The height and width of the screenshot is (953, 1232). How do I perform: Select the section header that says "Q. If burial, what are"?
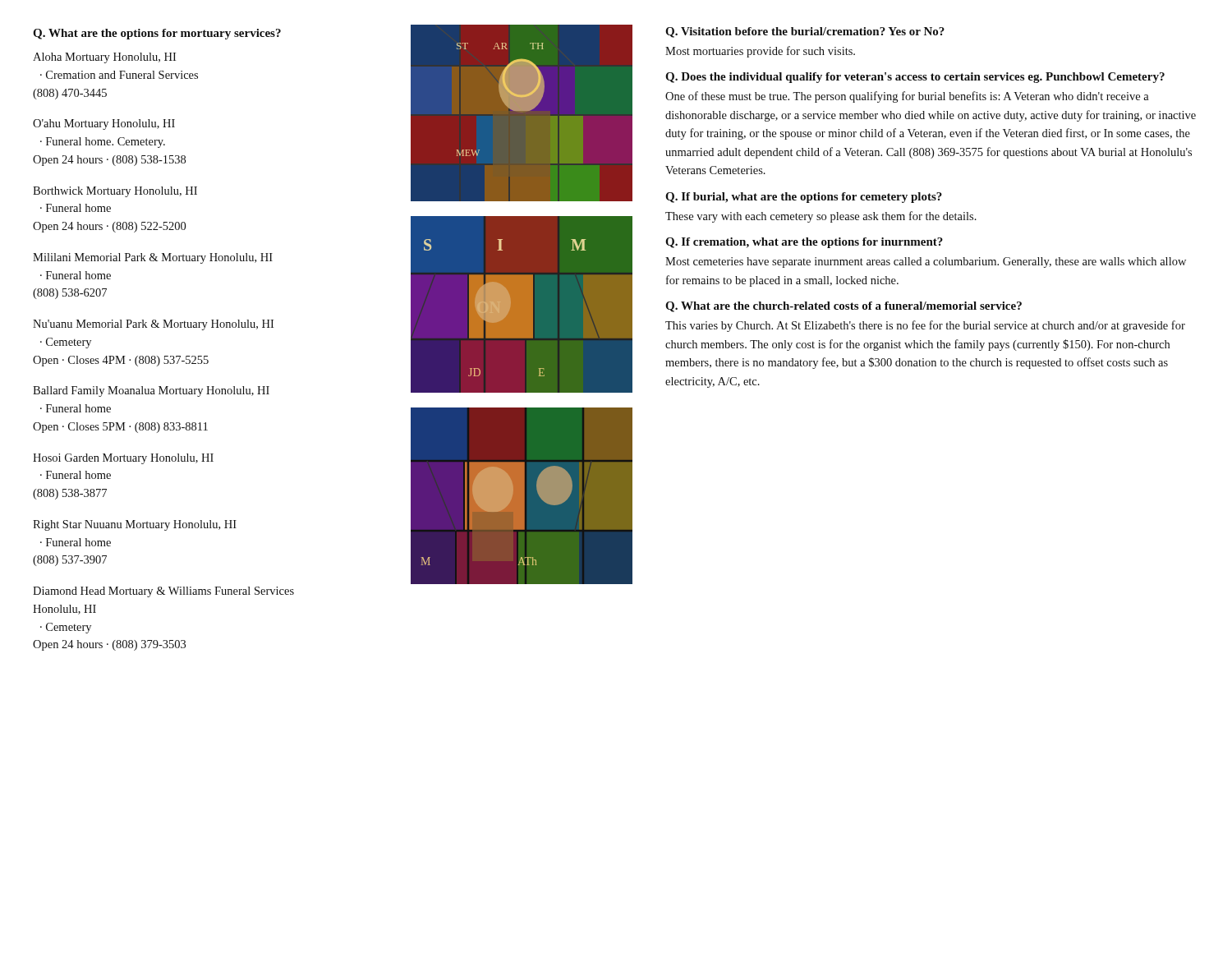(x=932, y=207)
